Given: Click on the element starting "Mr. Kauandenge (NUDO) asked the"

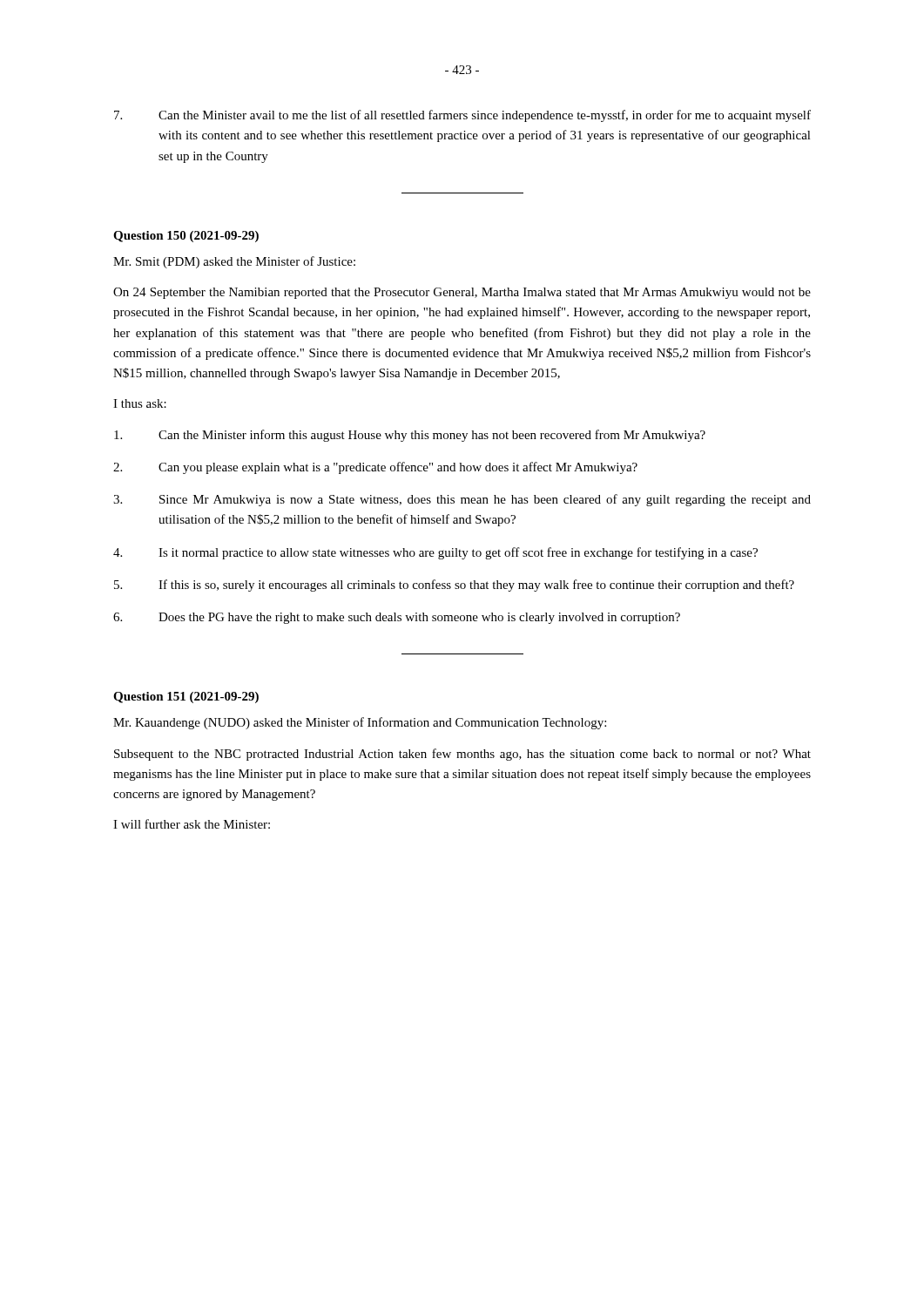Looking at the screenshot, I should (x=360, y=723).
